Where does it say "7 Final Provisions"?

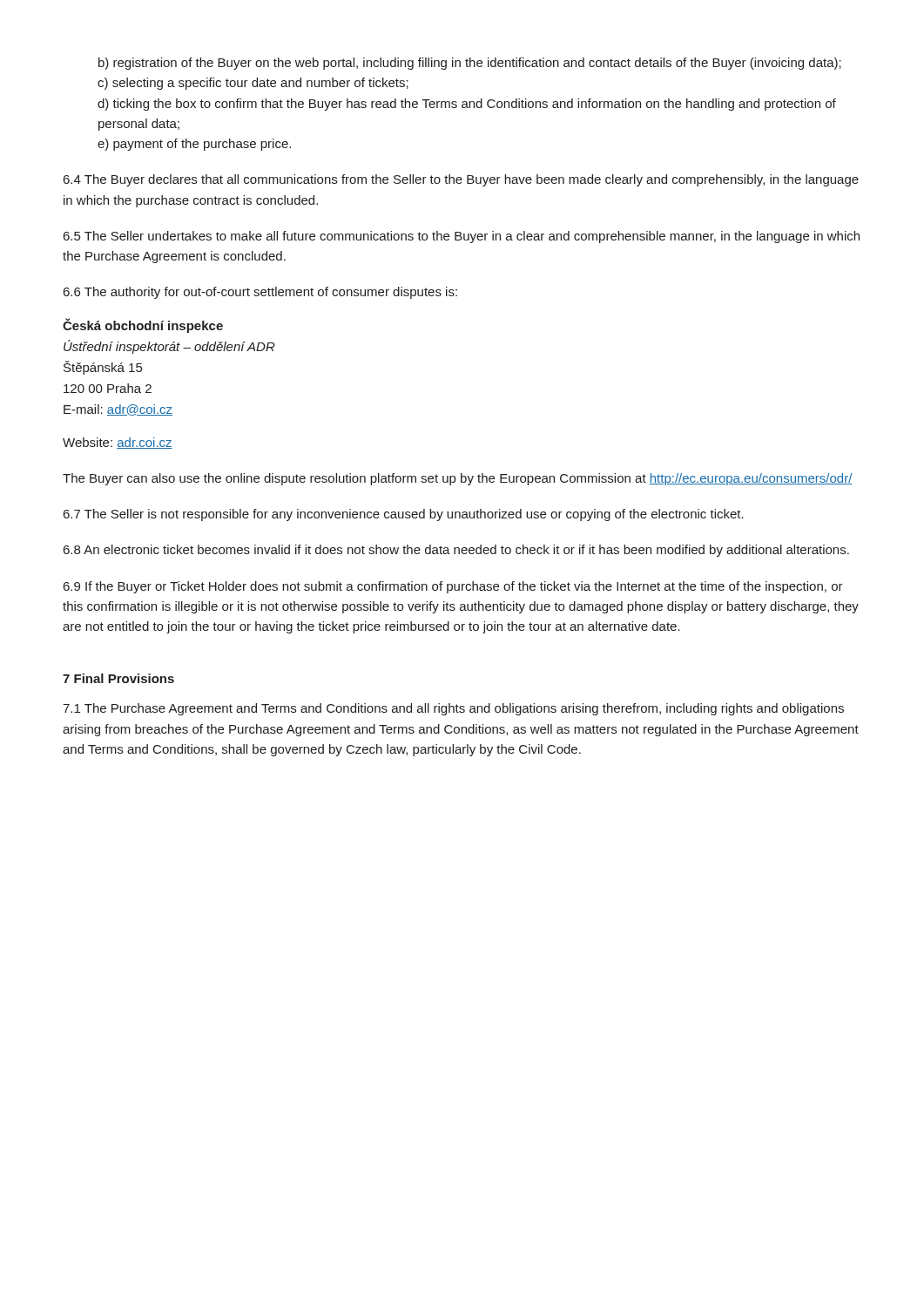pos(119,679)
